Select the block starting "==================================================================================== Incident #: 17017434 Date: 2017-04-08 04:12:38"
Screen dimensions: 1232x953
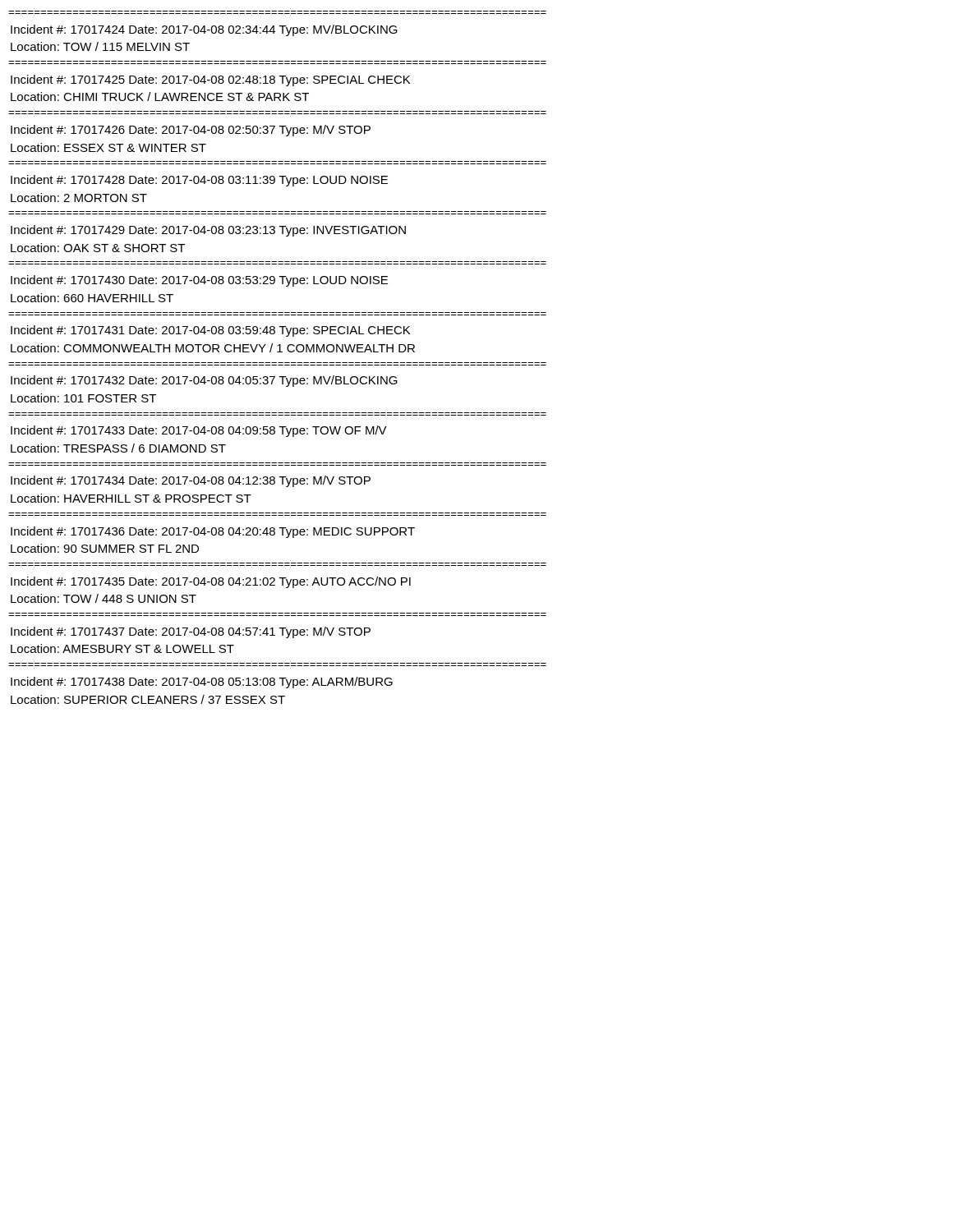[191, 481]
